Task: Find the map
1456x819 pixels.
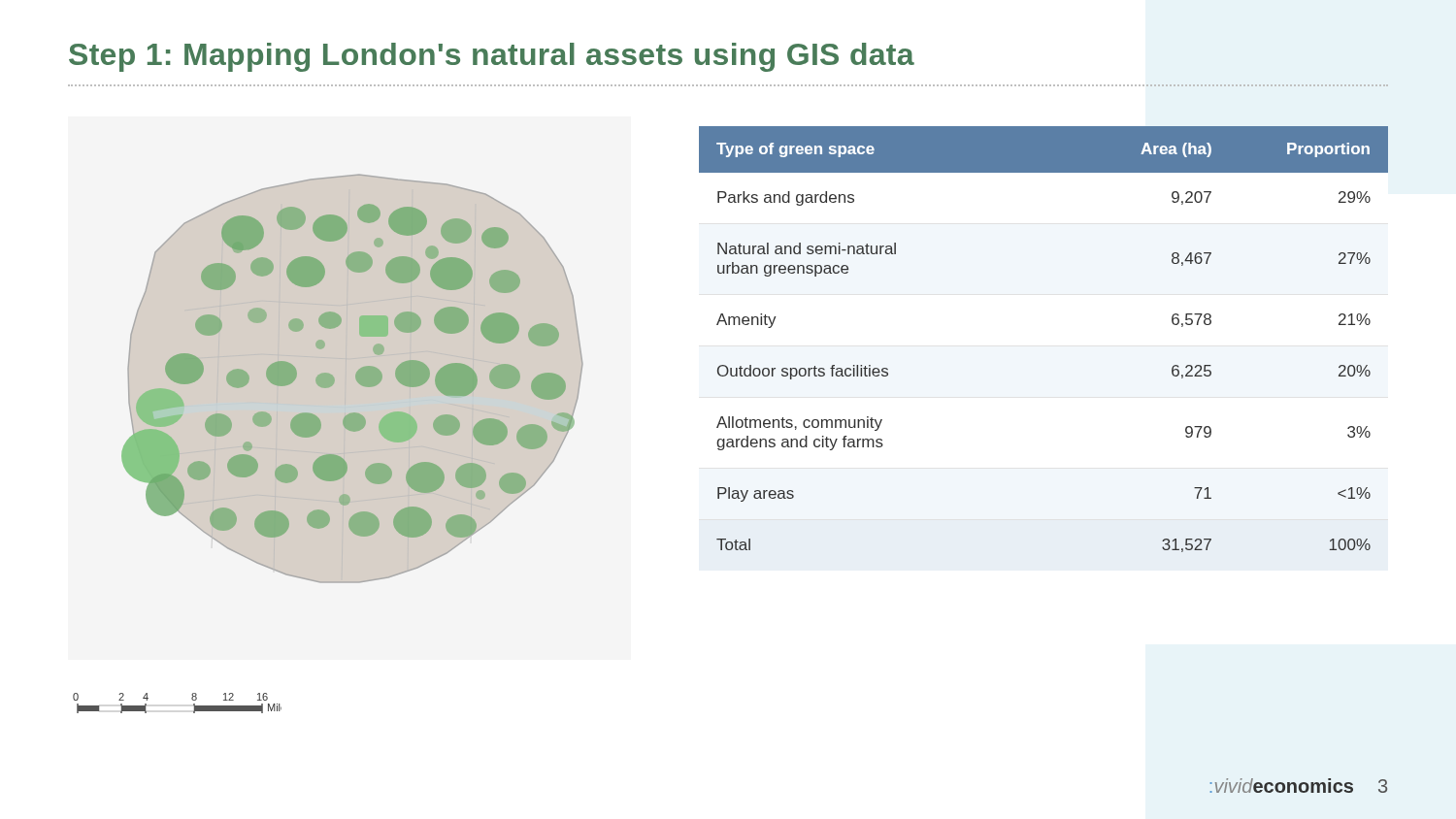Action: tap(349, 388)
